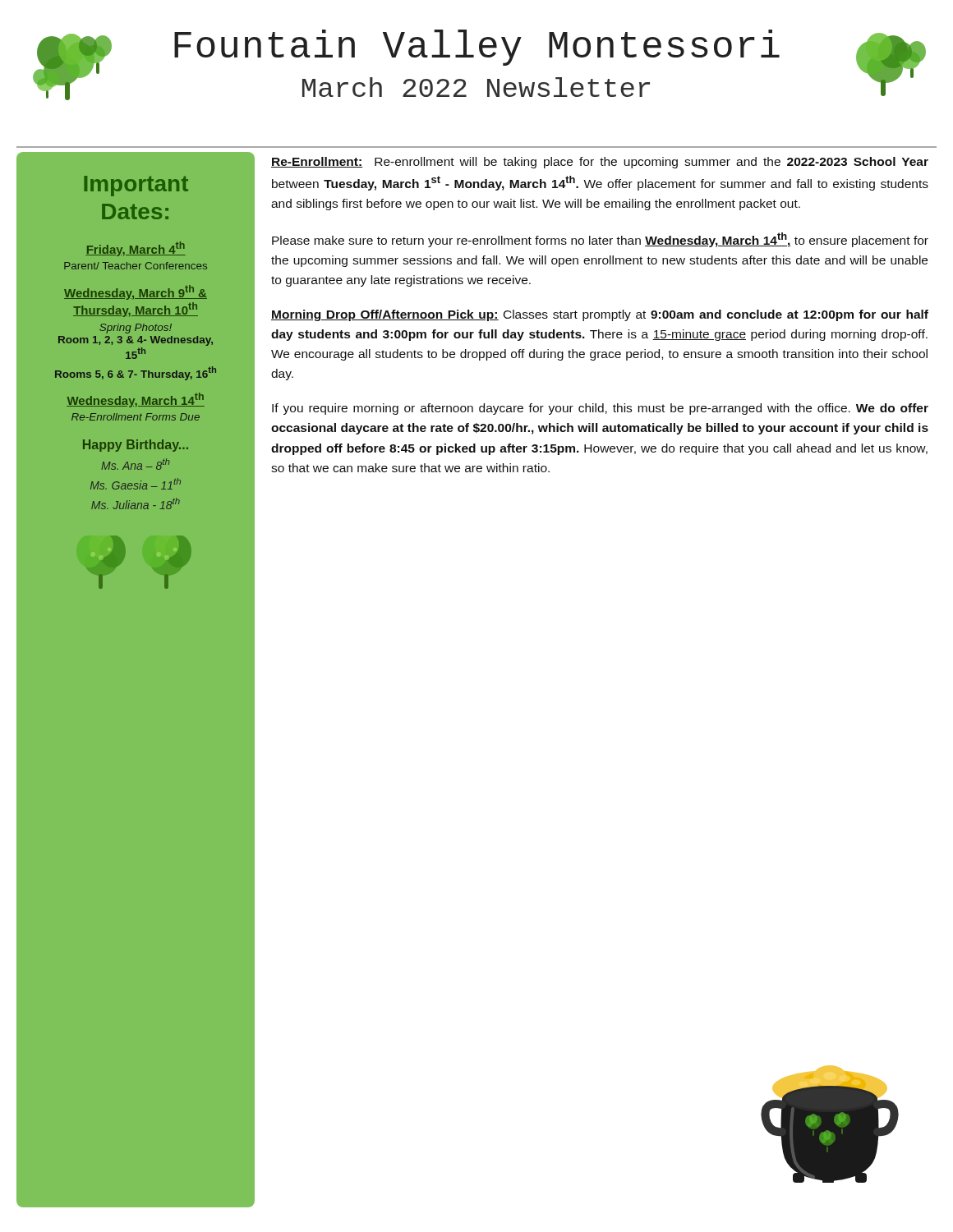The height and width of the screenshot is (1232, 953).
Task: Locate the text block that says "Please make sure"
Action: tap(600, 259)
